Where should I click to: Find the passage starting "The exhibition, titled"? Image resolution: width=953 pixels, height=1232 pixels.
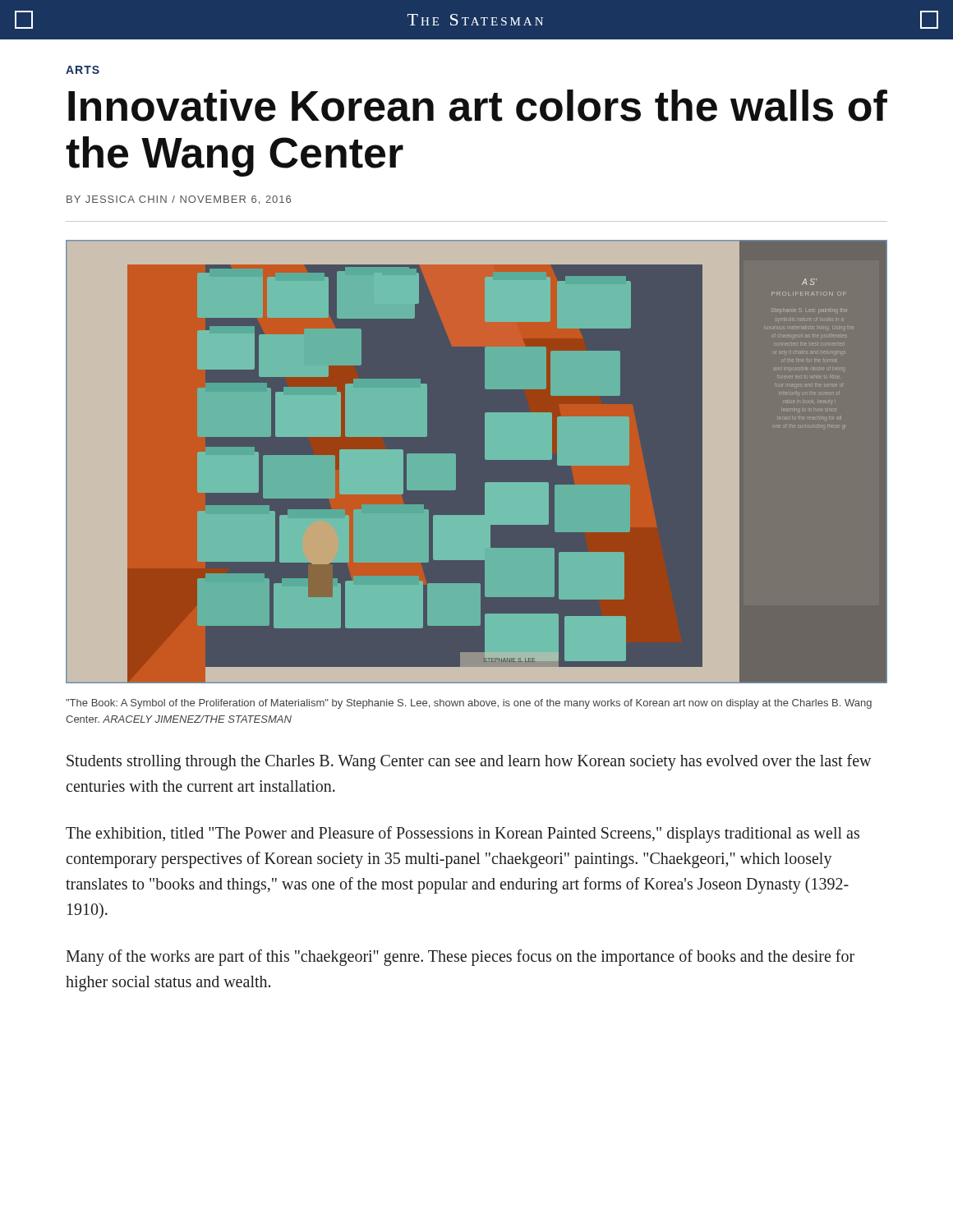click(x=476, y=872)
